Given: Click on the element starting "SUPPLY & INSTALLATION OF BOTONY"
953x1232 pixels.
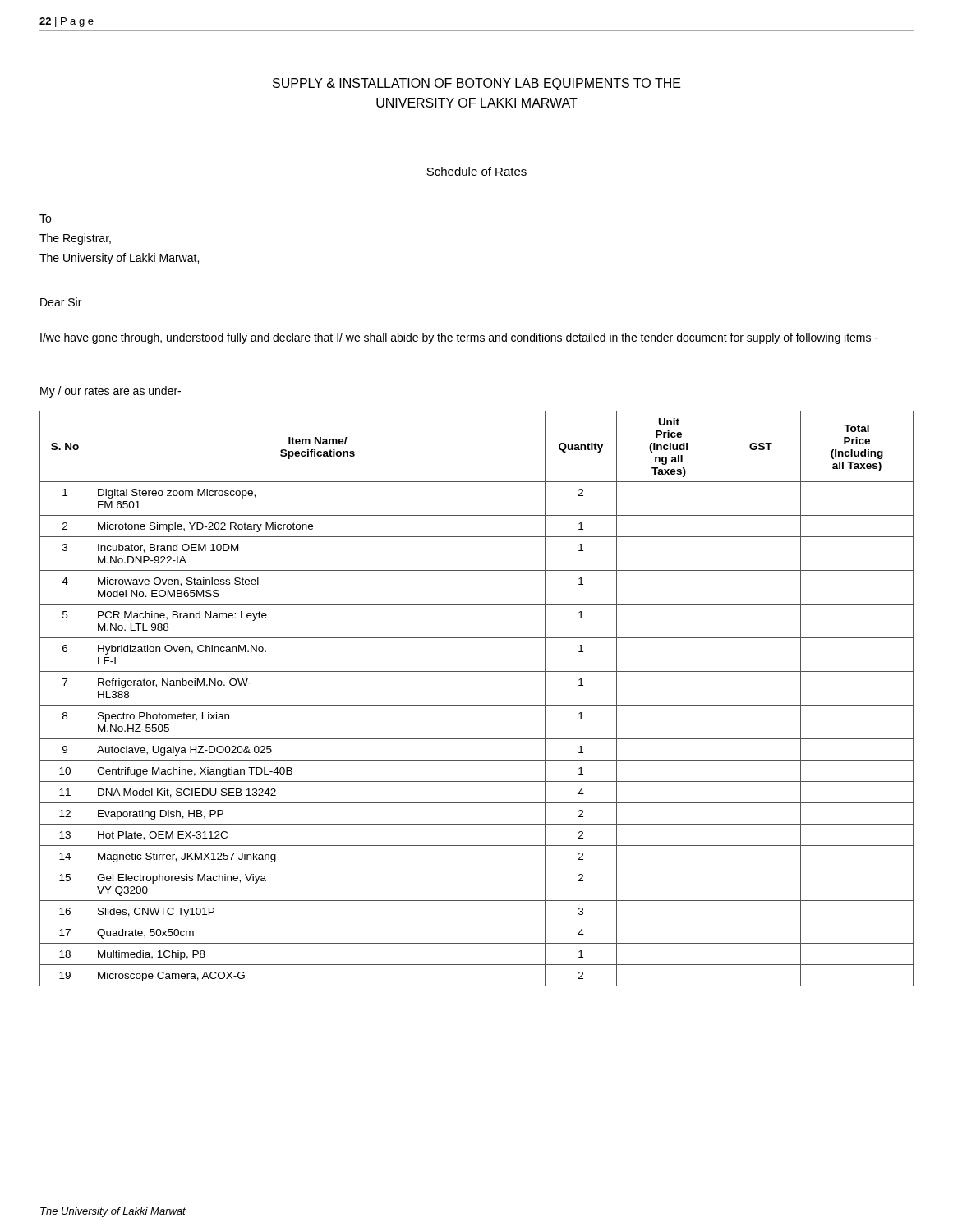Looking at the screenshot, I should [x=476, y=94].
